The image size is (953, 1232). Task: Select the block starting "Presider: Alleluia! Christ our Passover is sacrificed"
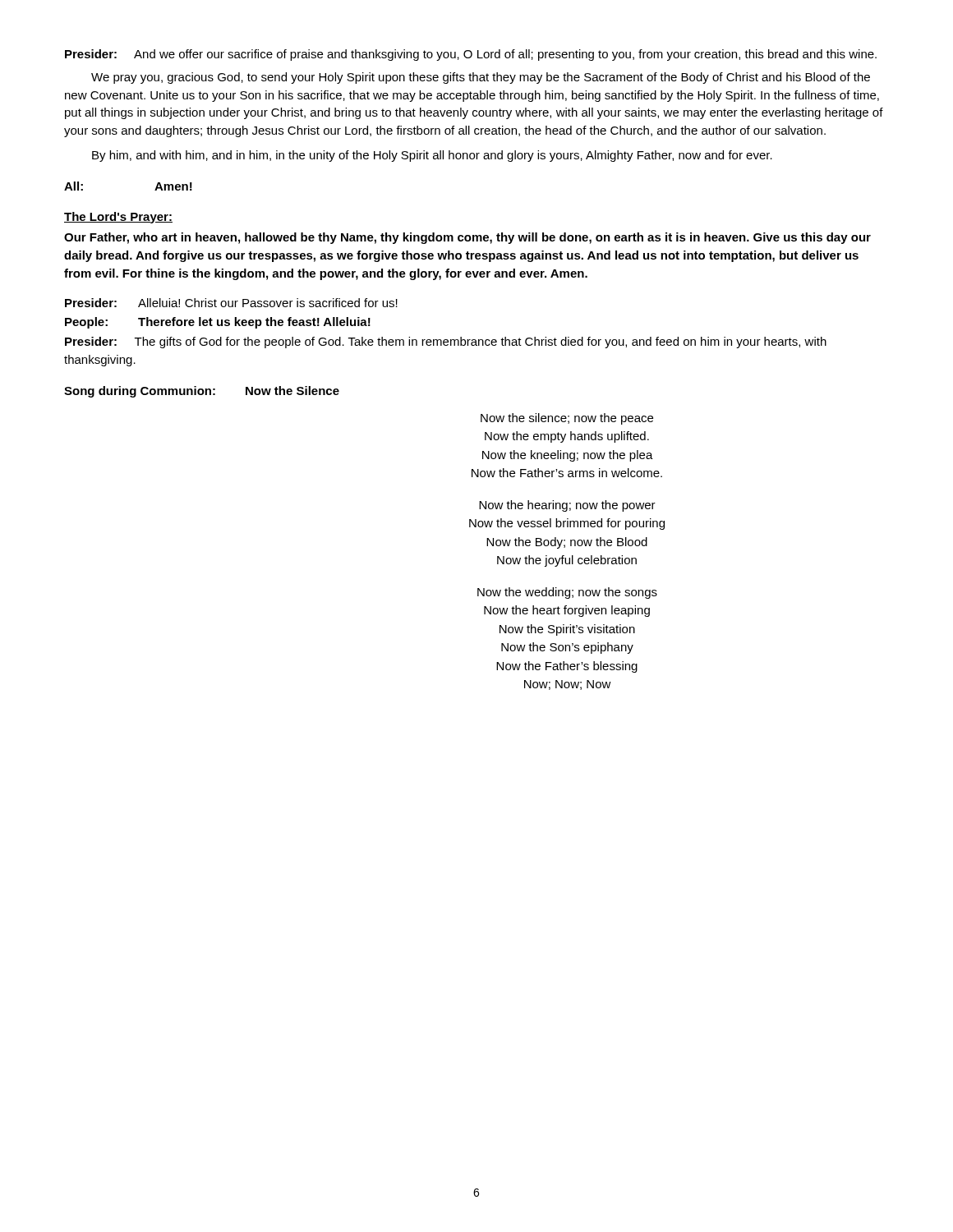pyautogui.click(x=476, y=331)
